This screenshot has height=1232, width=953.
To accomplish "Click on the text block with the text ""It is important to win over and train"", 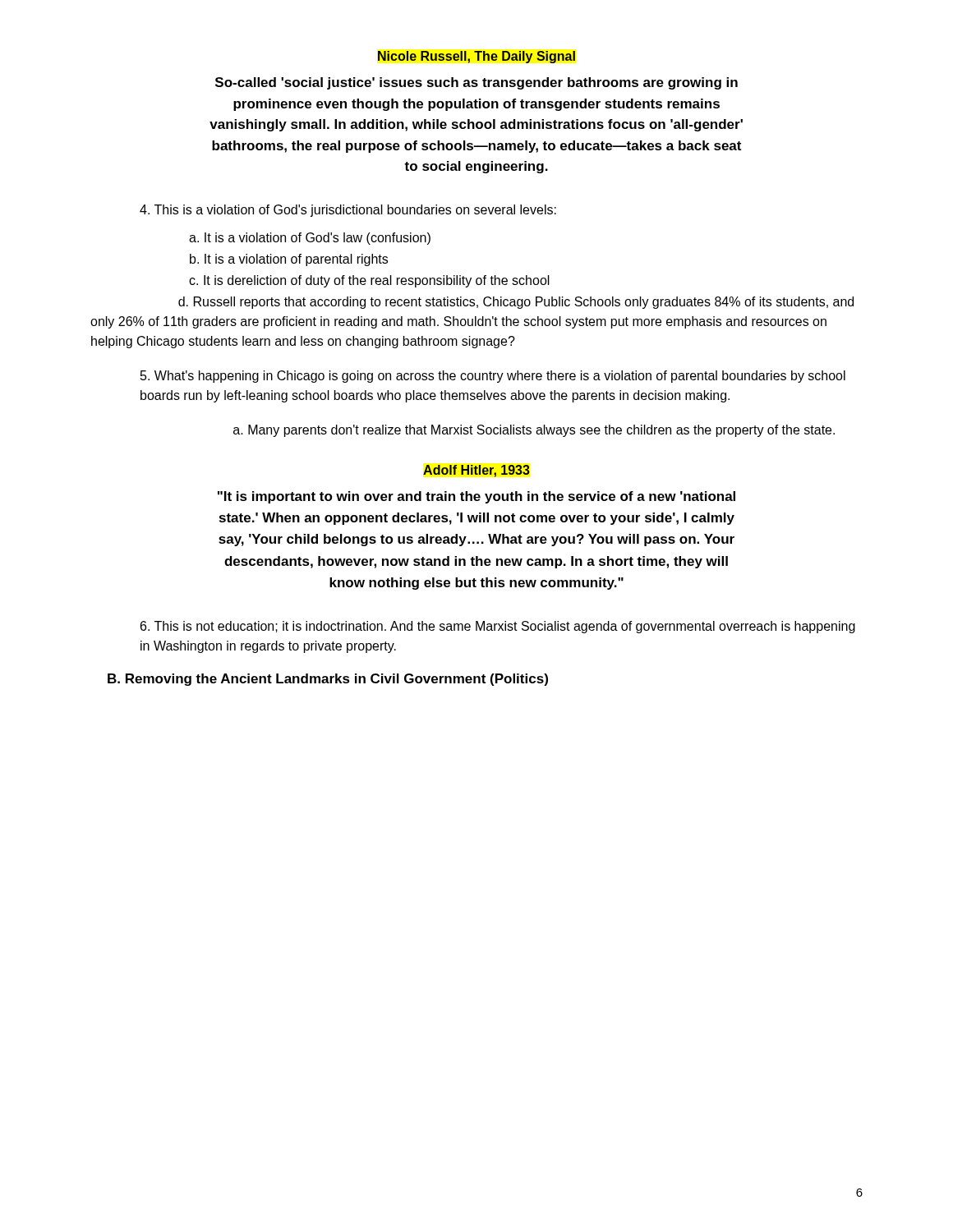I will tap(476, 539).
